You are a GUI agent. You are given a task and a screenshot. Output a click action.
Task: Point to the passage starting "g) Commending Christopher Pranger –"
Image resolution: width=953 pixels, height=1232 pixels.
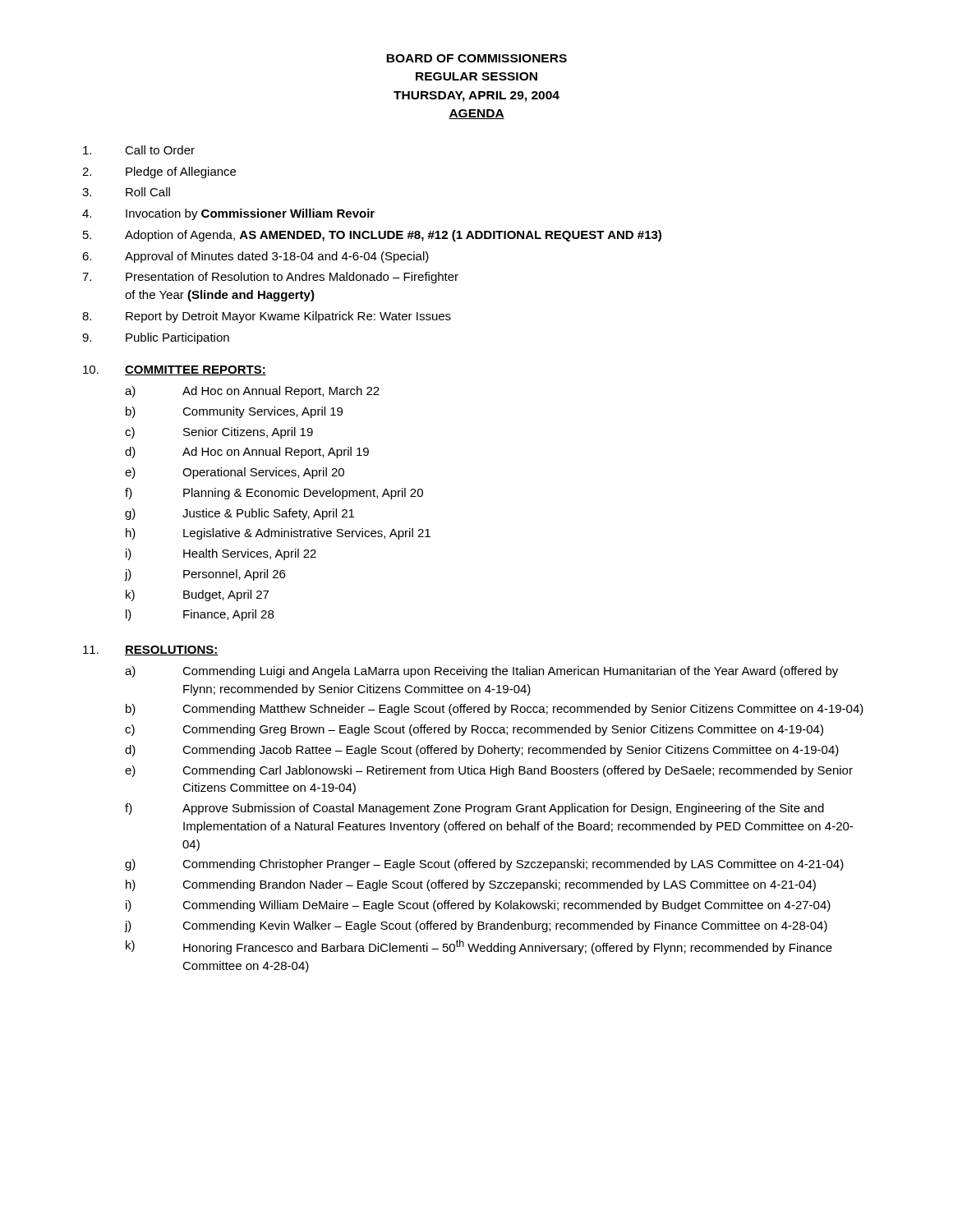click(498, 864)
